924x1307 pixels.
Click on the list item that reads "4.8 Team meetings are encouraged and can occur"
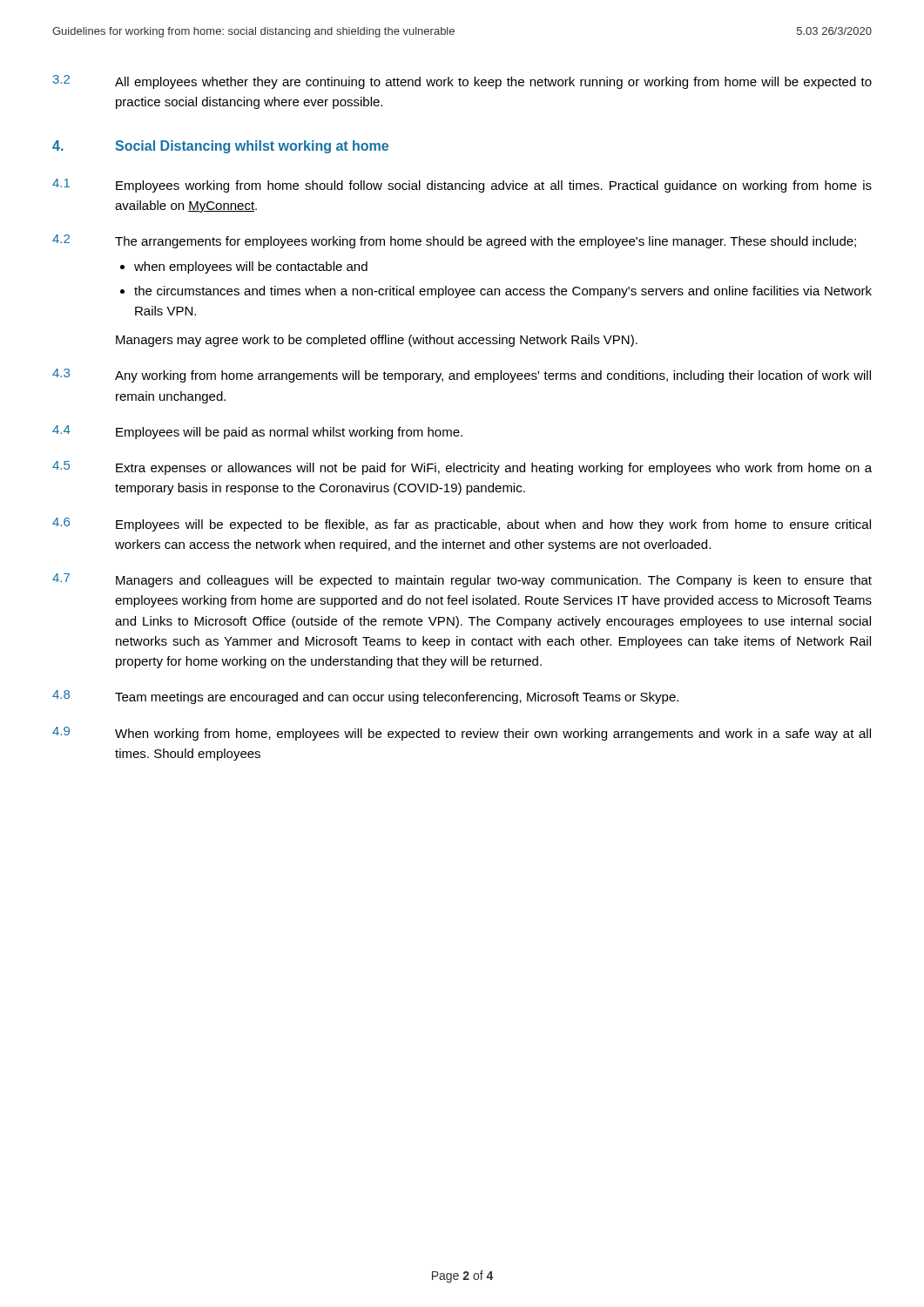(366, 697)
